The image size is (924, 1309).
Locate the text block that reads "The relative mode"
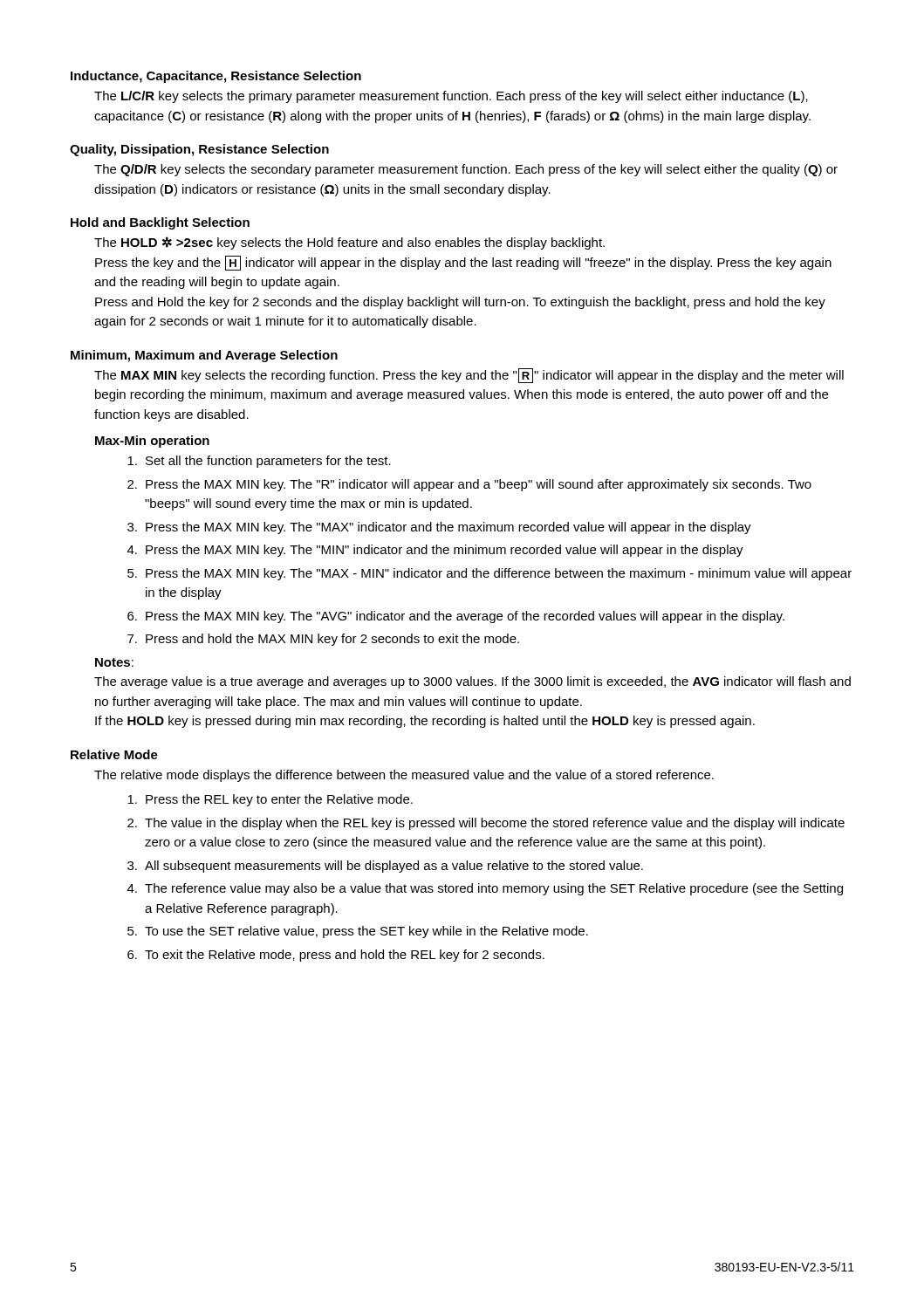(404, 774)
